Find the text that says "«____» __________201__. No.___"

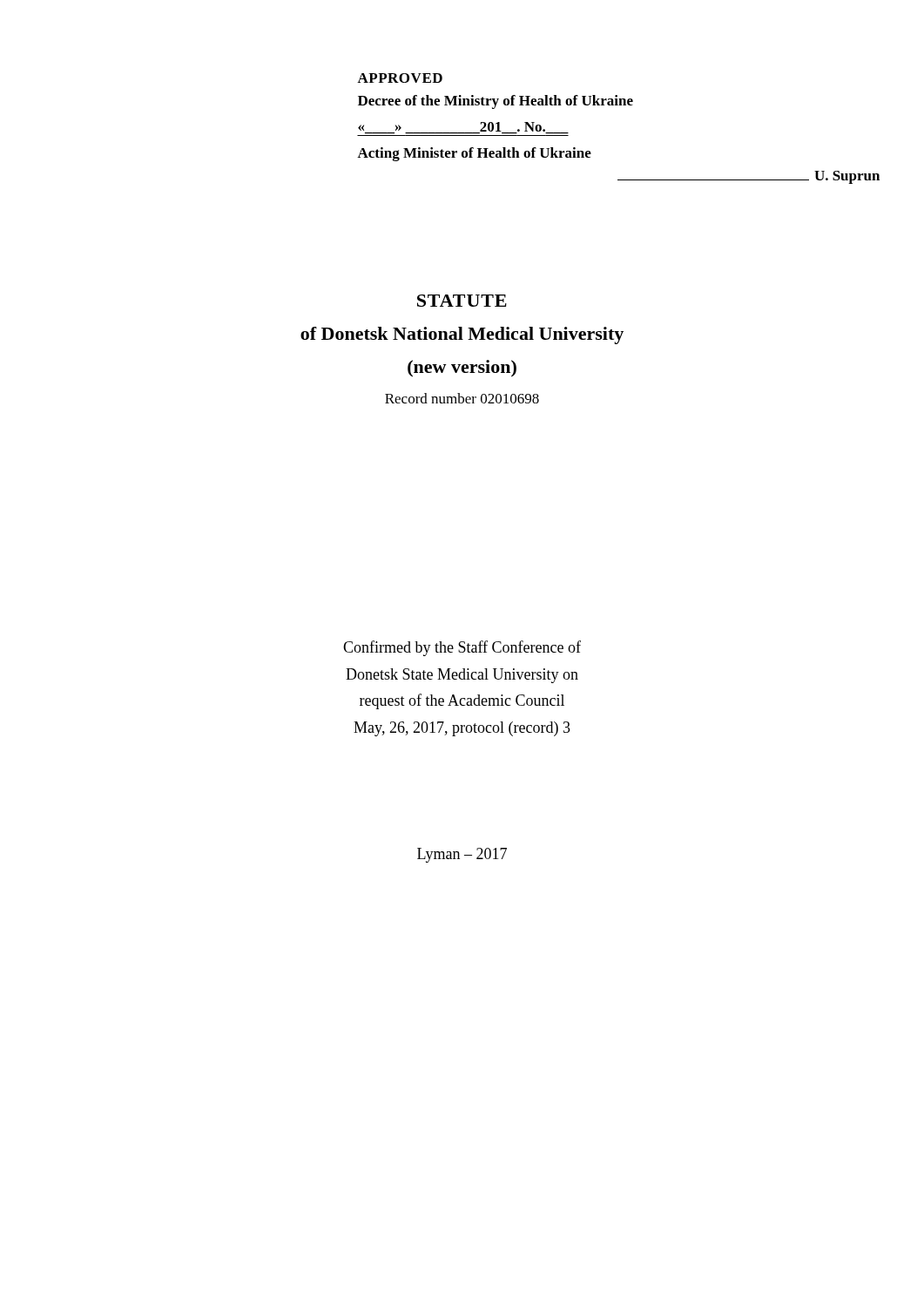463,127
